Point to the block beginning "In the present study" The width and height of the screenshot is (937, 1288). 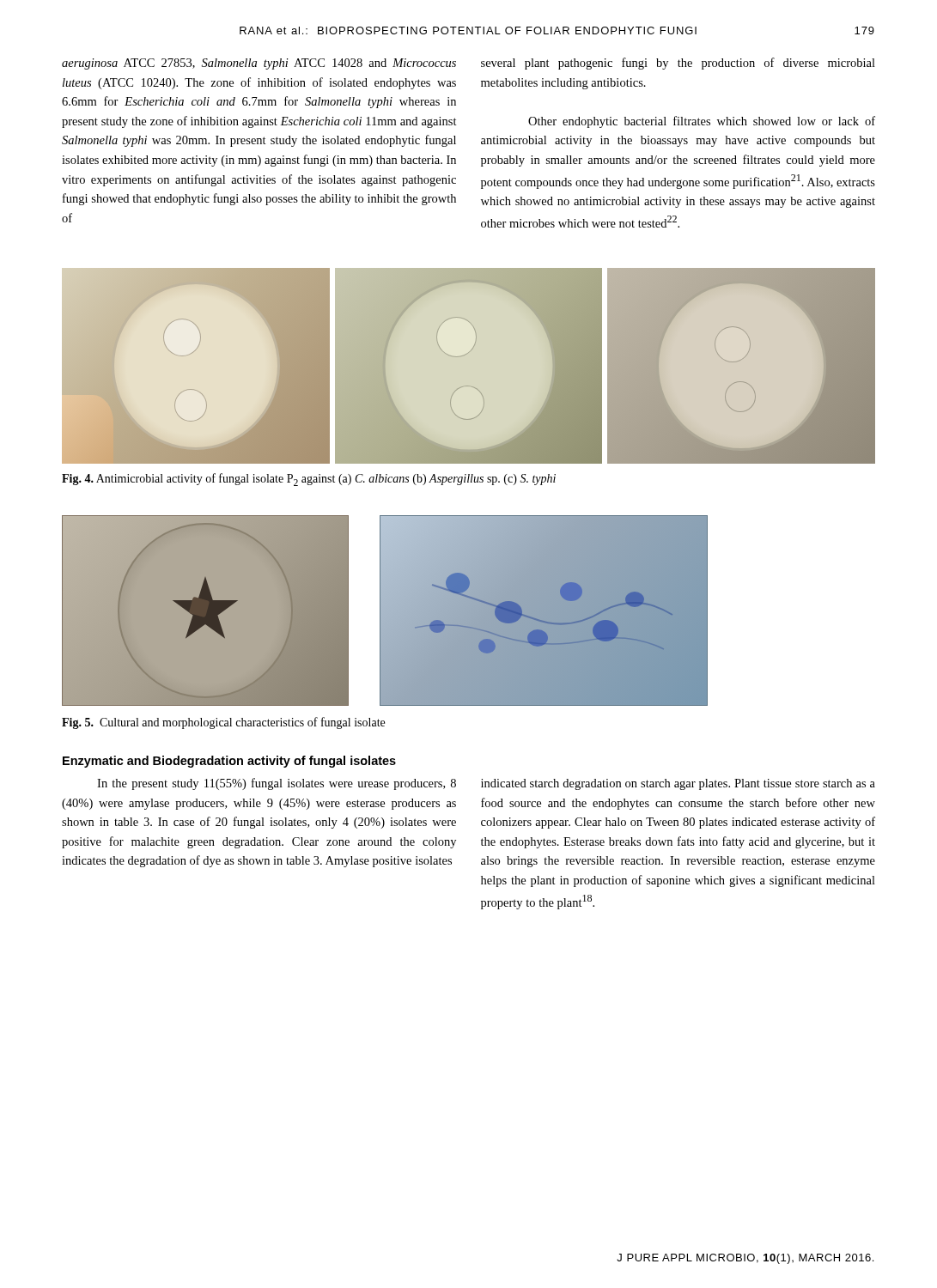click(259, 822)
